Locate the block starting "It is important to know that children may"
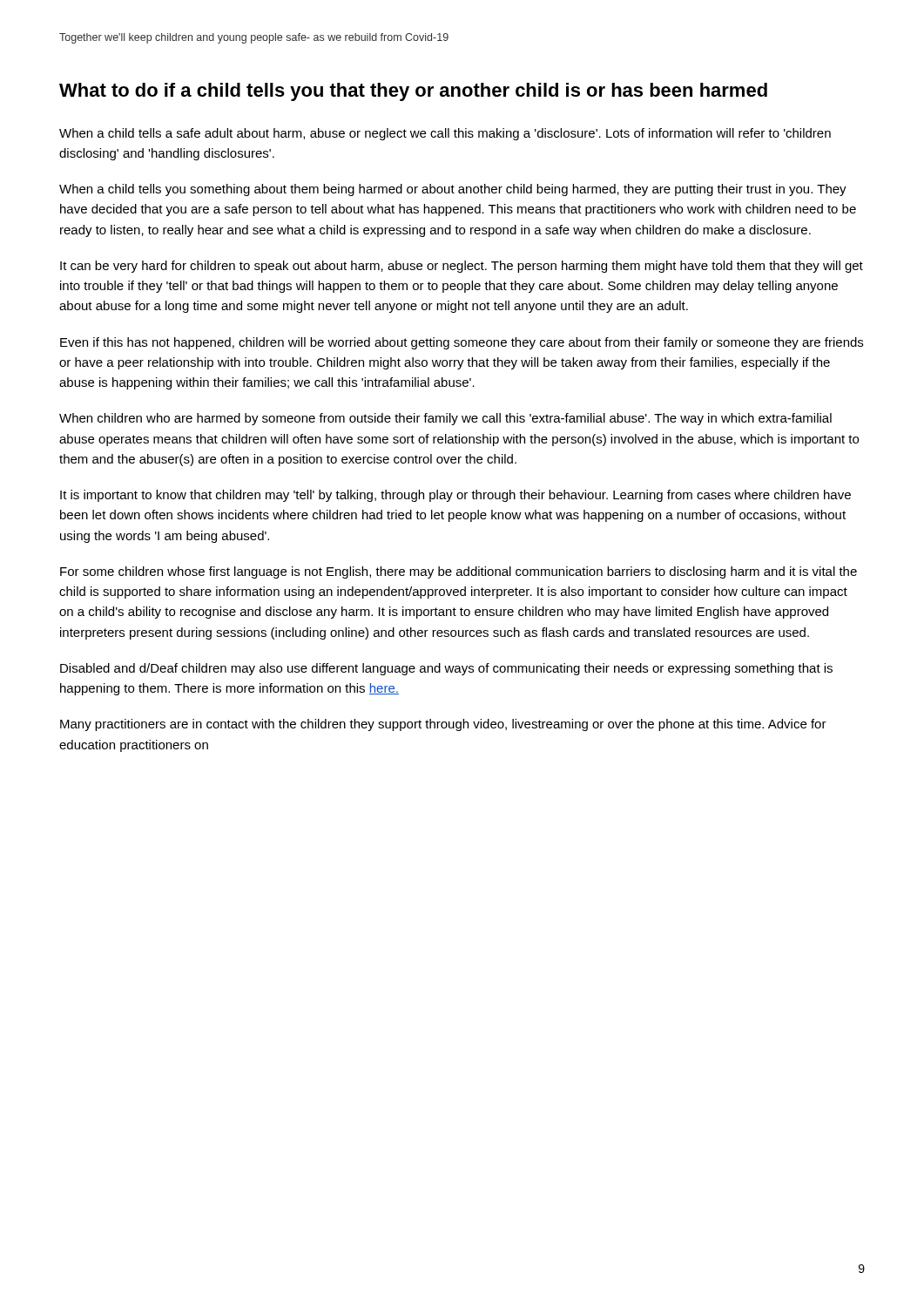The image size is (924, 1307). (455, 515)
